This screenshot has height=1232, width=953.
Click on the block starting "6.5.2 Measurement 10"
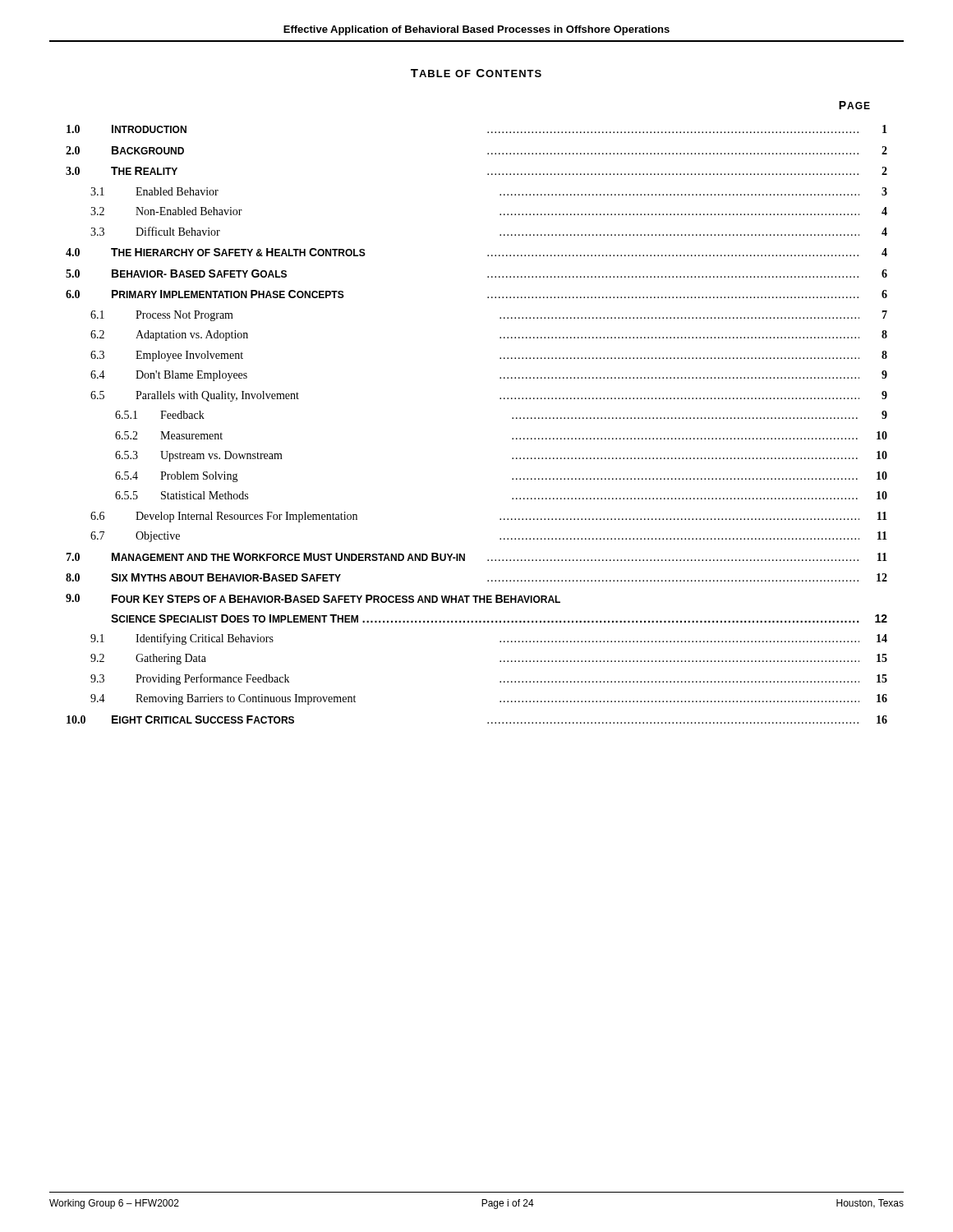126,435
